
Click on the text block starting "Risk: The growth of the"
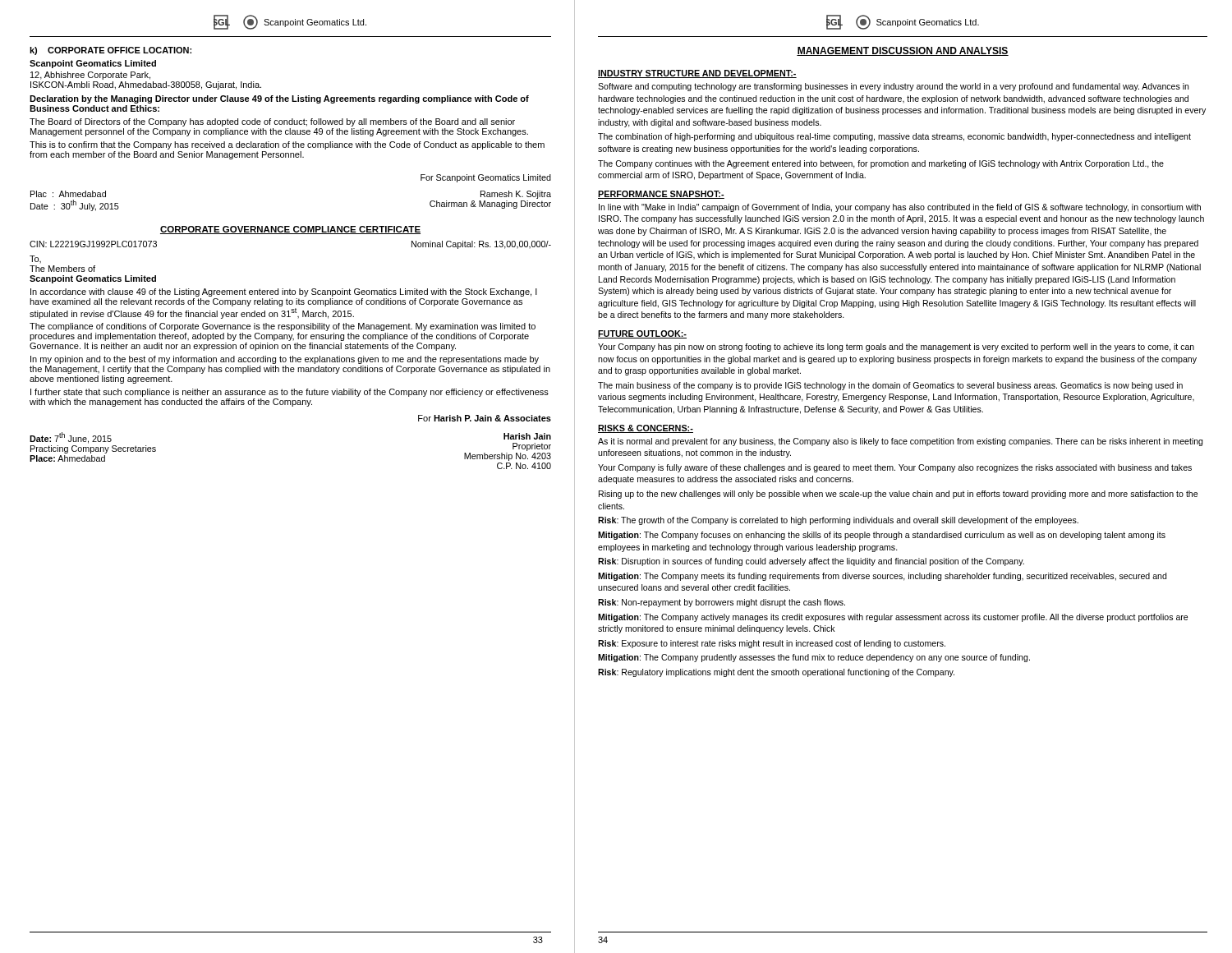[x=838, y=520]
